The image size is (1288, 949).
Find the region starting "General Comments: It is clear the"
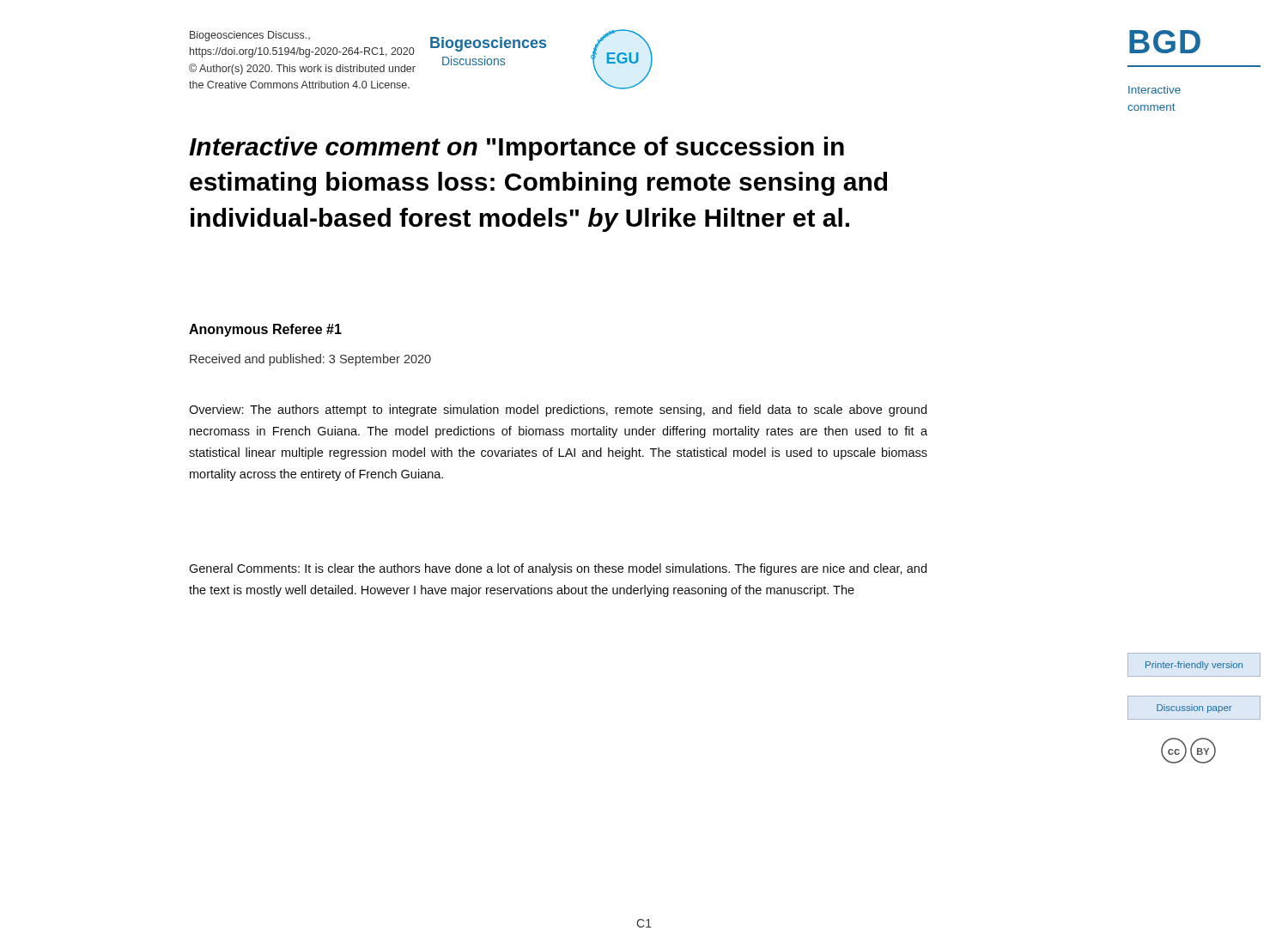point(558,580)
